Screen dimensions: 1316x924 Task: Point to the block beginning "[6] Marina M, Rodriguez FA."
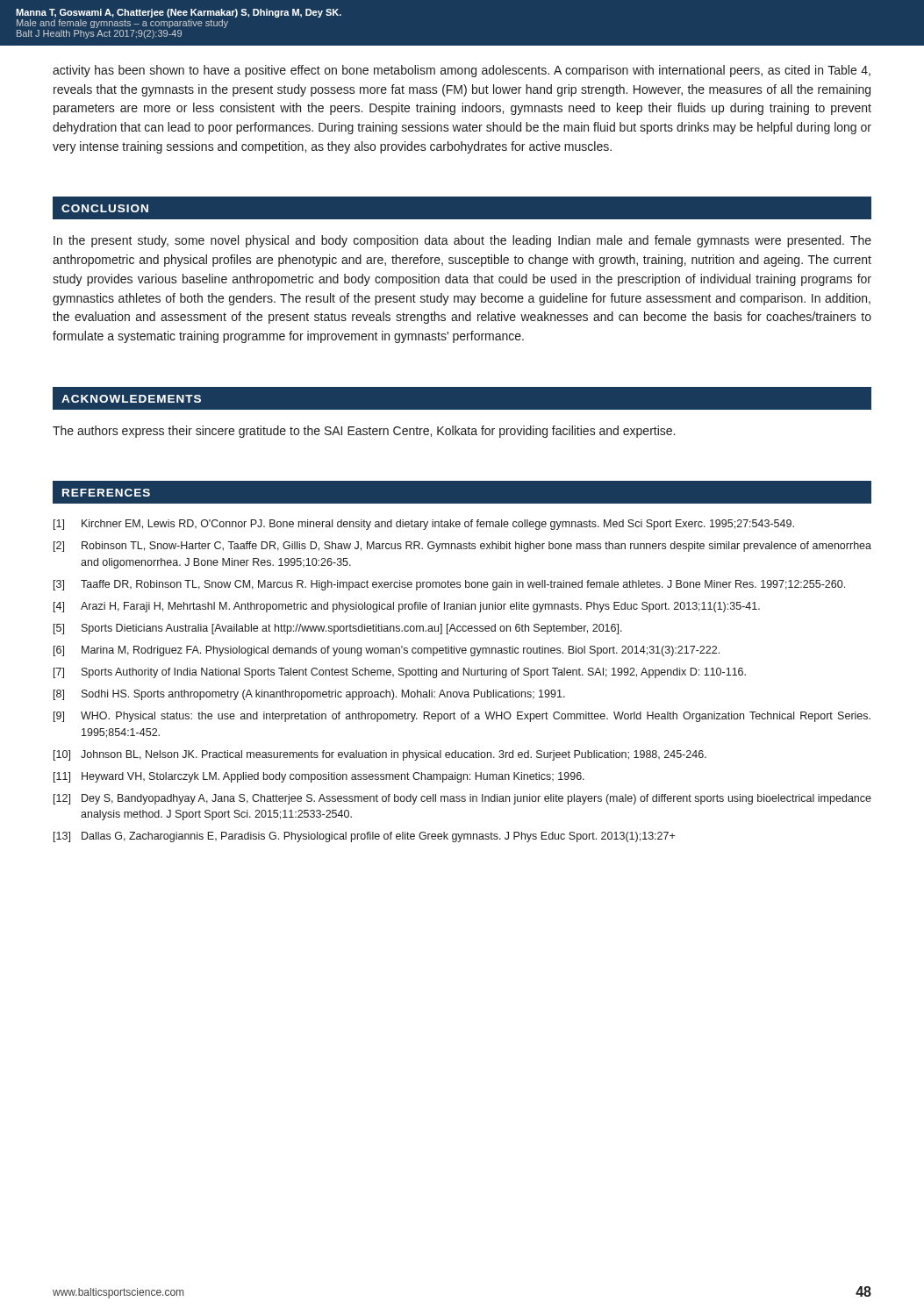(462, 650)
